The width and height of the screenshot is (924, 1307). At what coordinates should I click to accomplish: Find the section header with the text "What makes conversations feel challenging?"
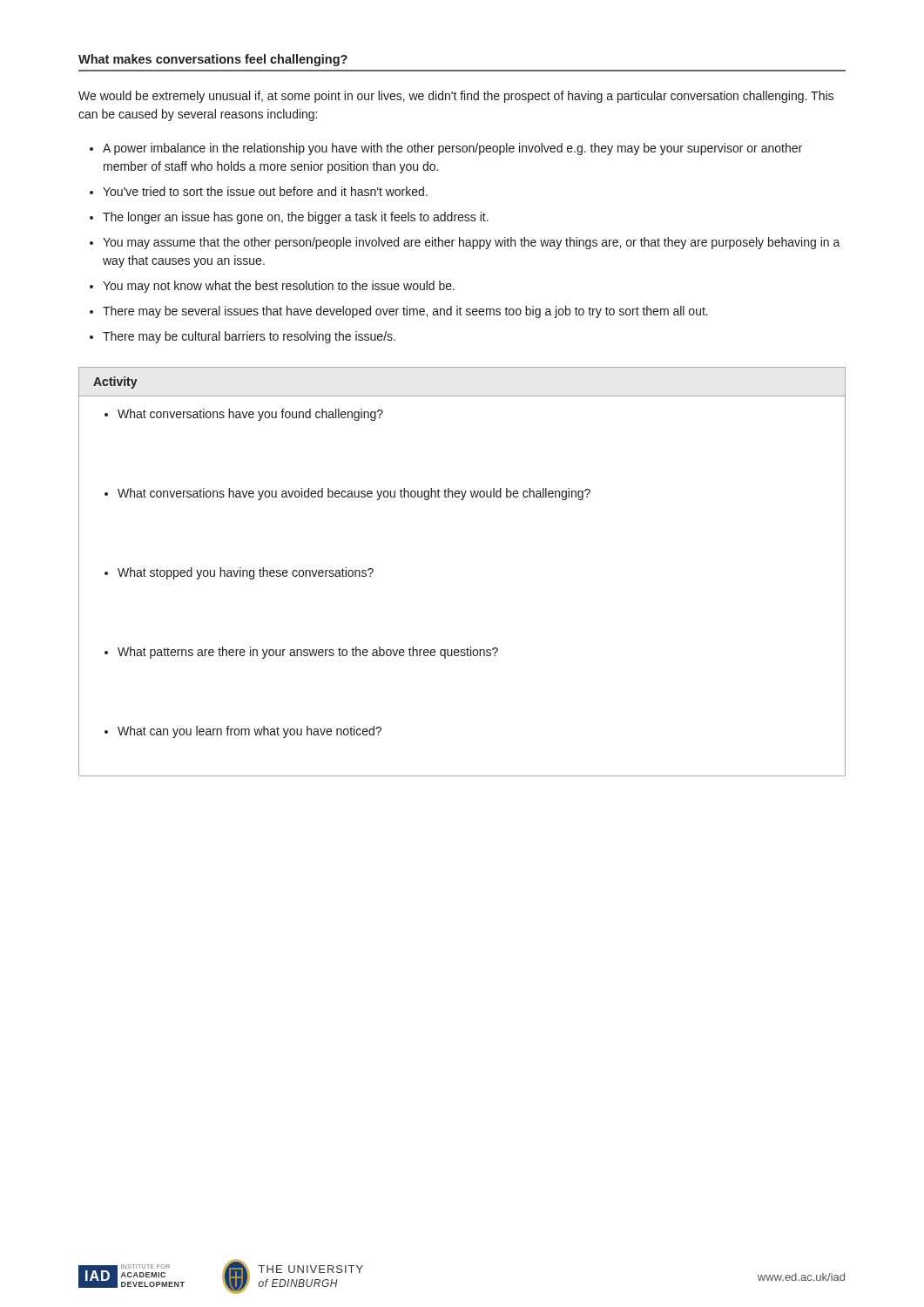[213, 59]
